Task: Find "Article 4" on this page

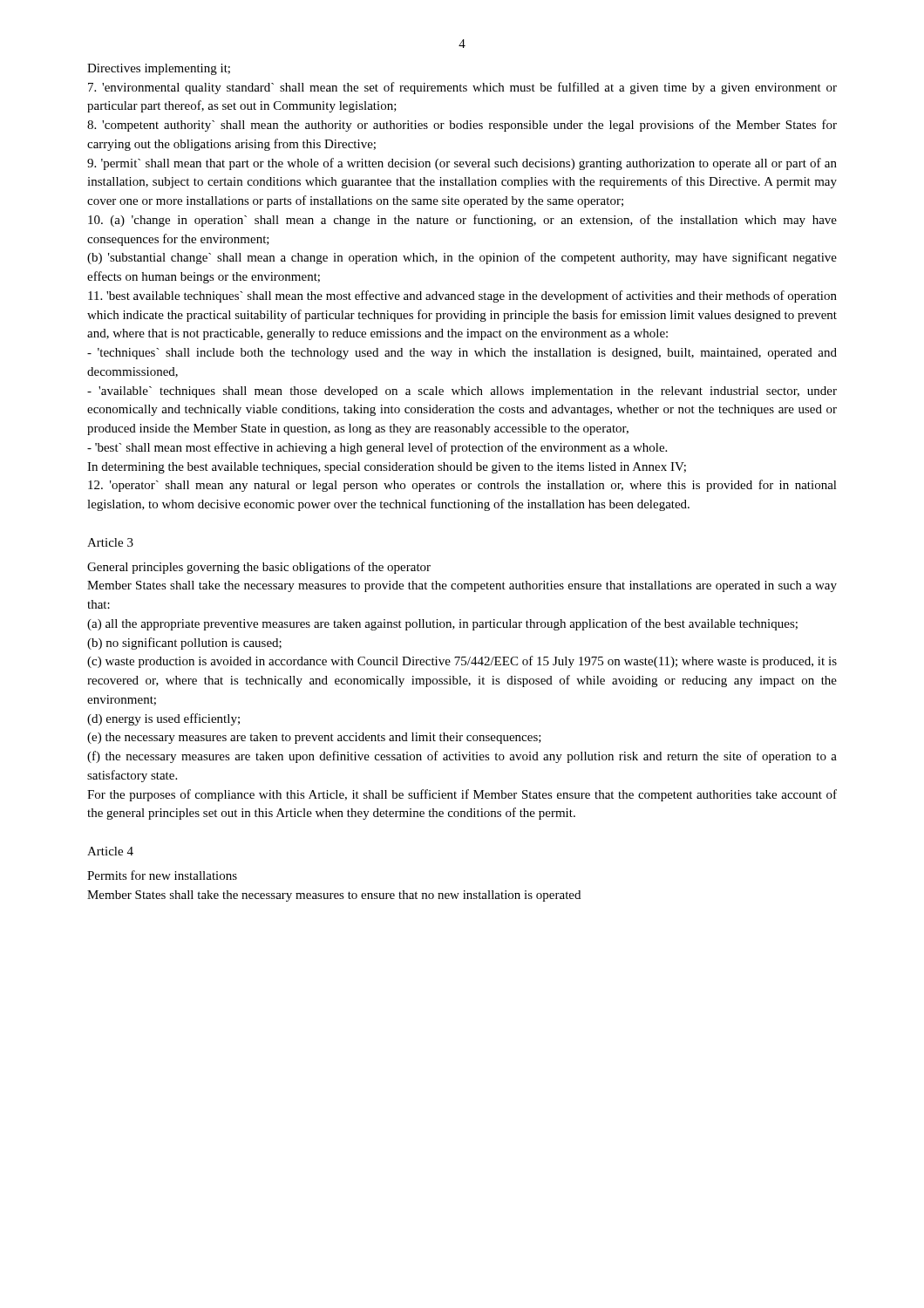Action: pos(110,851)
